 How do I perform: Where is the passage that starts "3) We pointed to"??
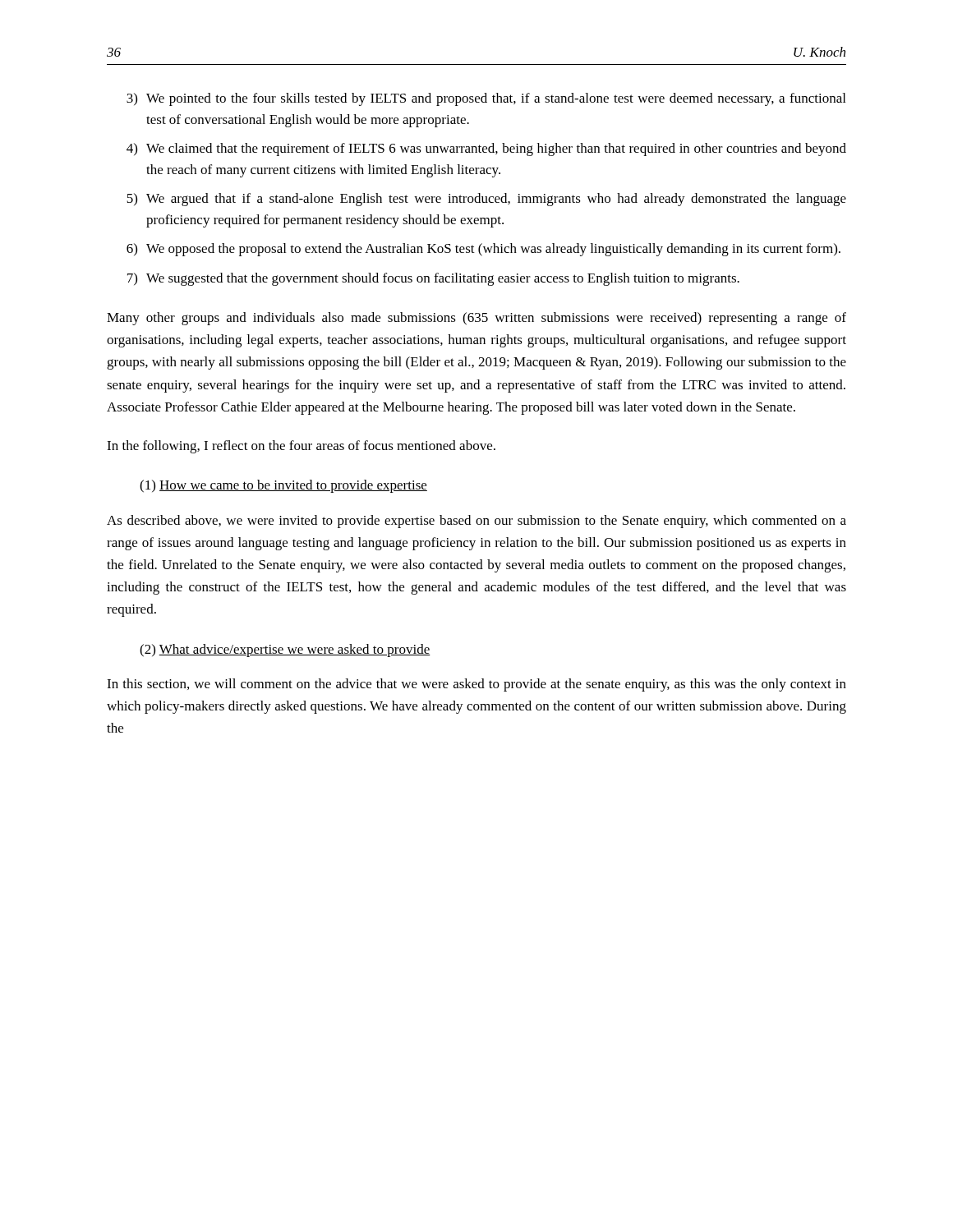pyautogui.click(x=476, y=109)
